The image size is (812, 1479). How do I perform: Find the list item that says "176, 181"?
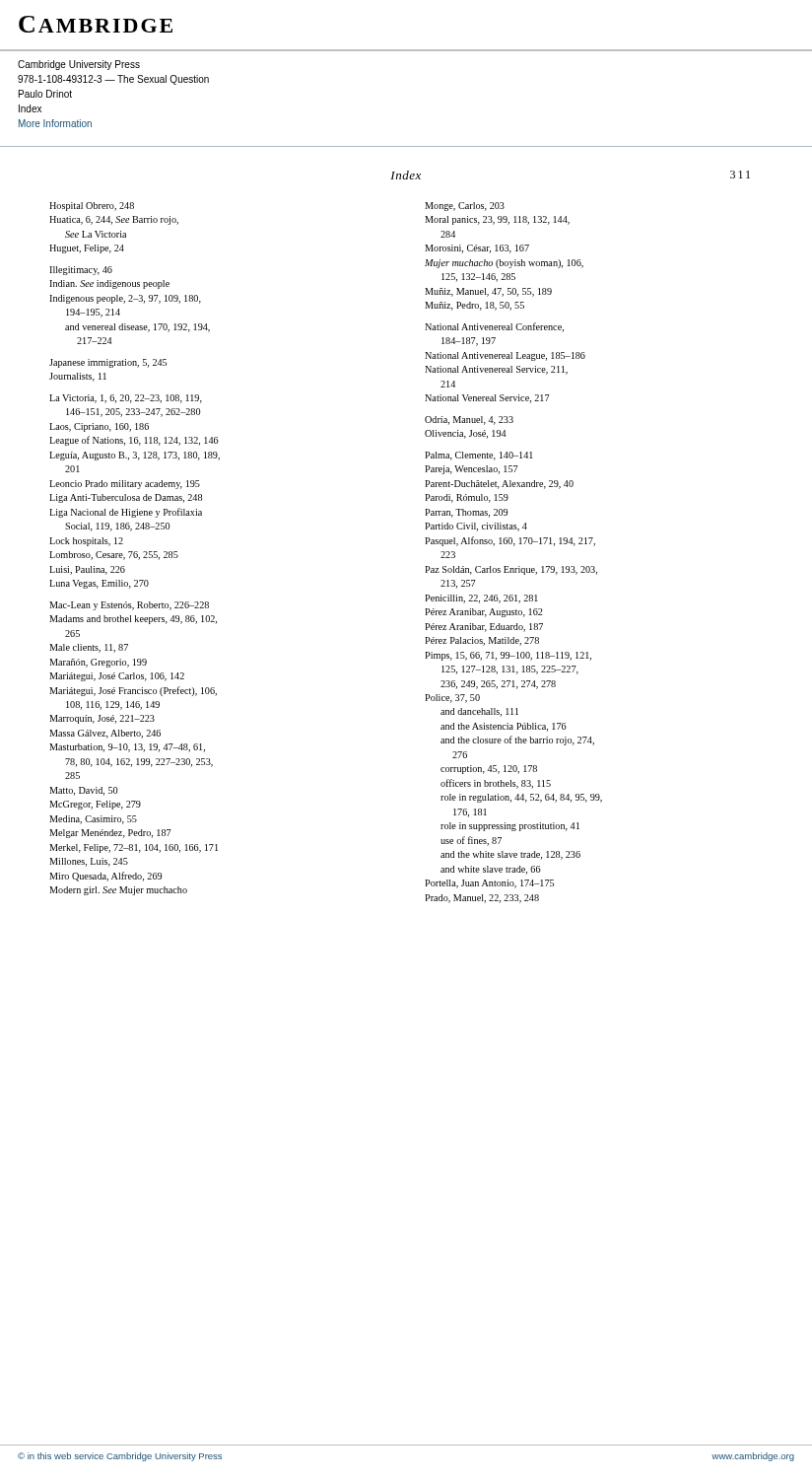pos(470,812)
